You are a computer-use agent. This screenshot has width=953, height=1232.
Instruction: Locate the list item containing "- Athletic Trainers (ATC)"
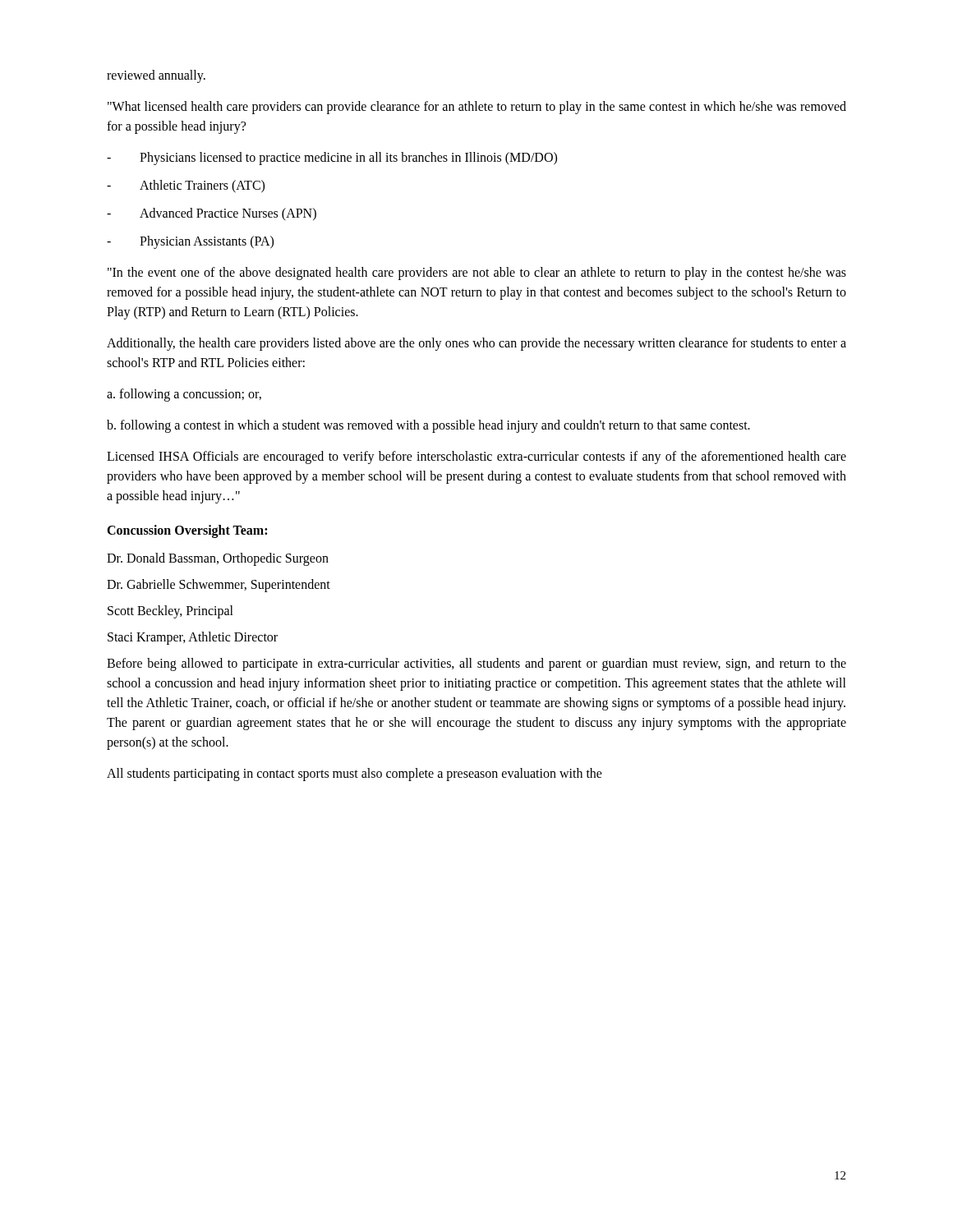(x=186, y=186)
